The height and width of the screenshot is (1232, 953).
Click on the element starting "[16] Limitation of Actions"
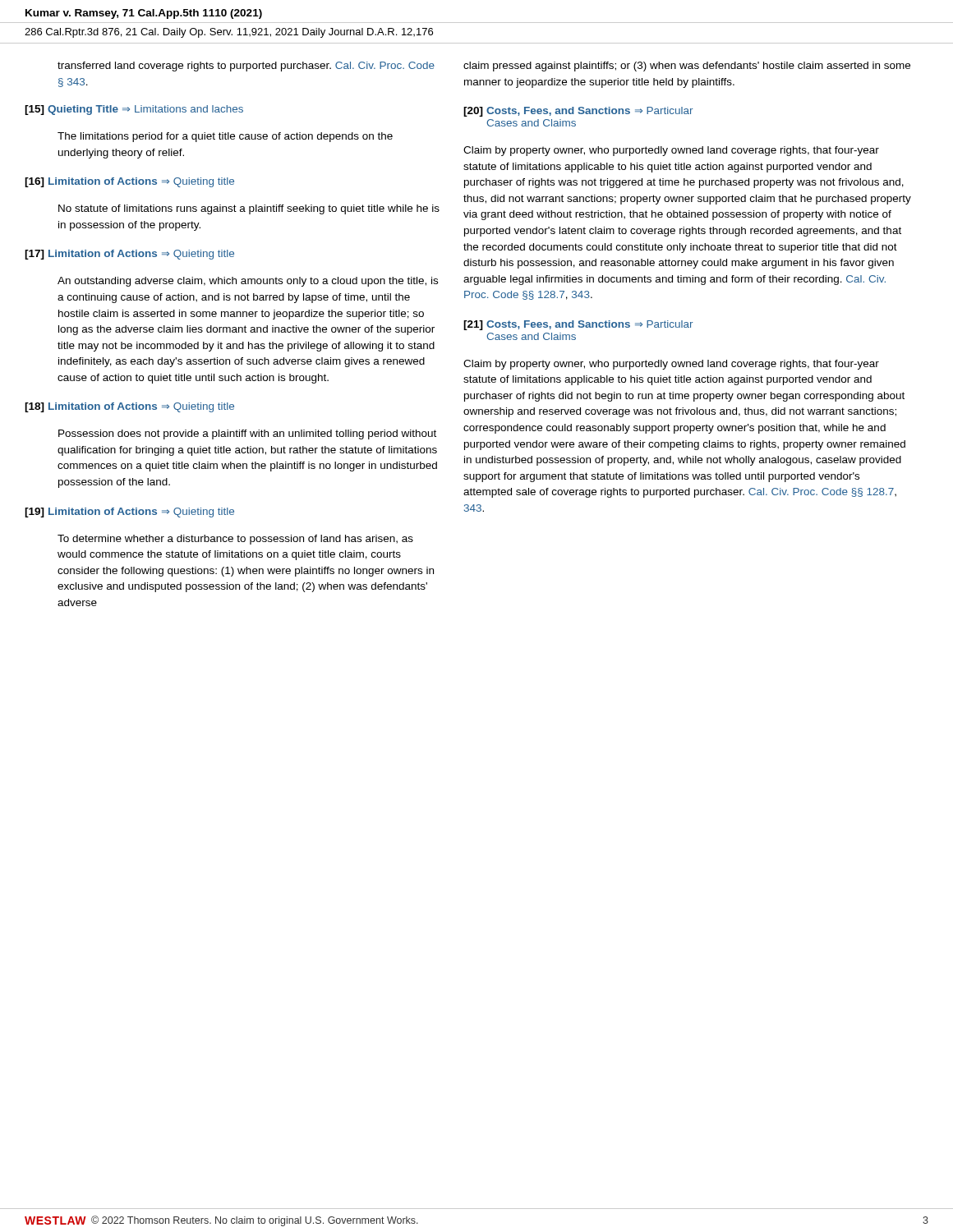pyautogui.click(x=234, y=181)
